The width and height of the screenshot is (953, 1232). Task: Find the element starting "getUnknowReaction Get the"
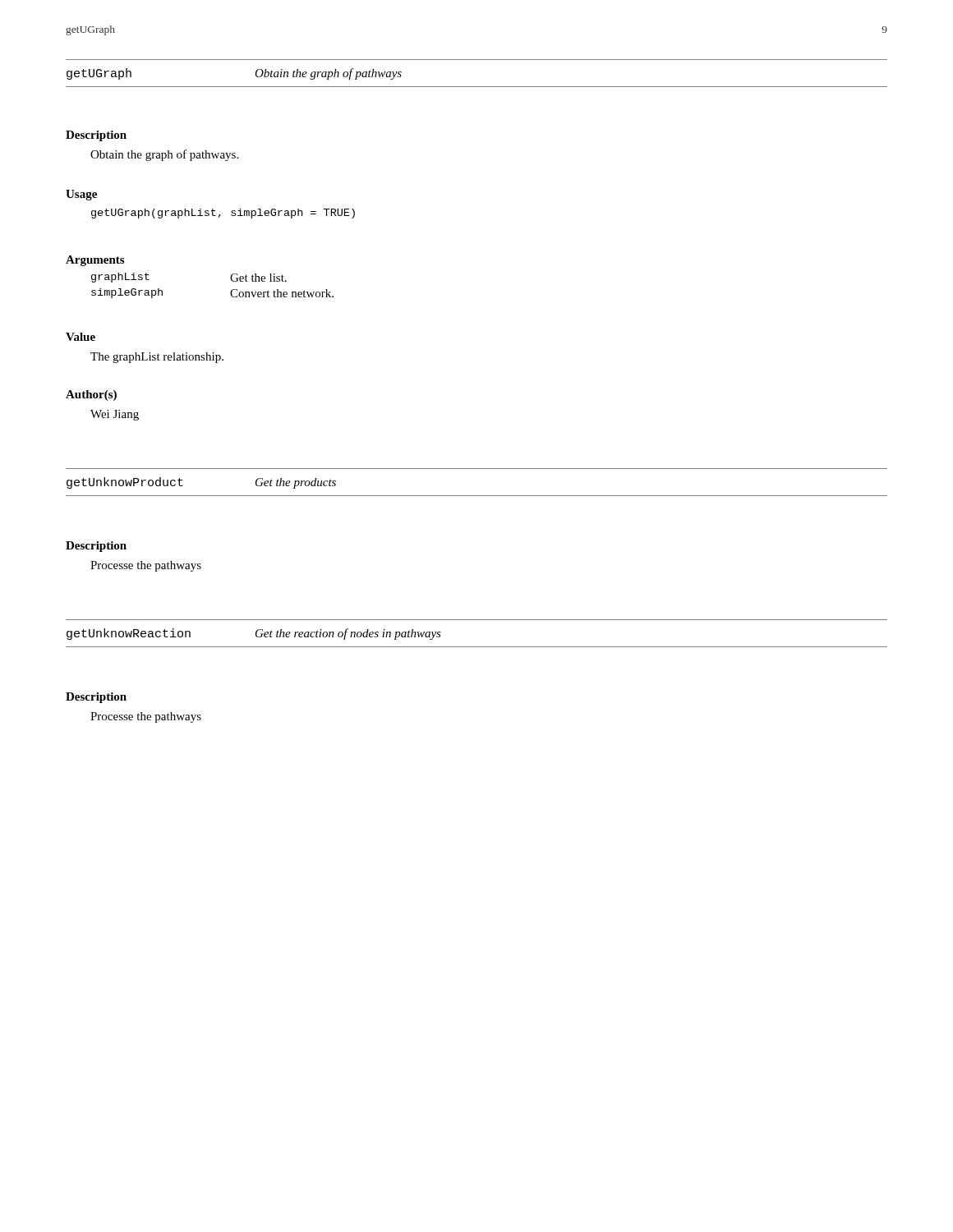(x=253, y=634)
